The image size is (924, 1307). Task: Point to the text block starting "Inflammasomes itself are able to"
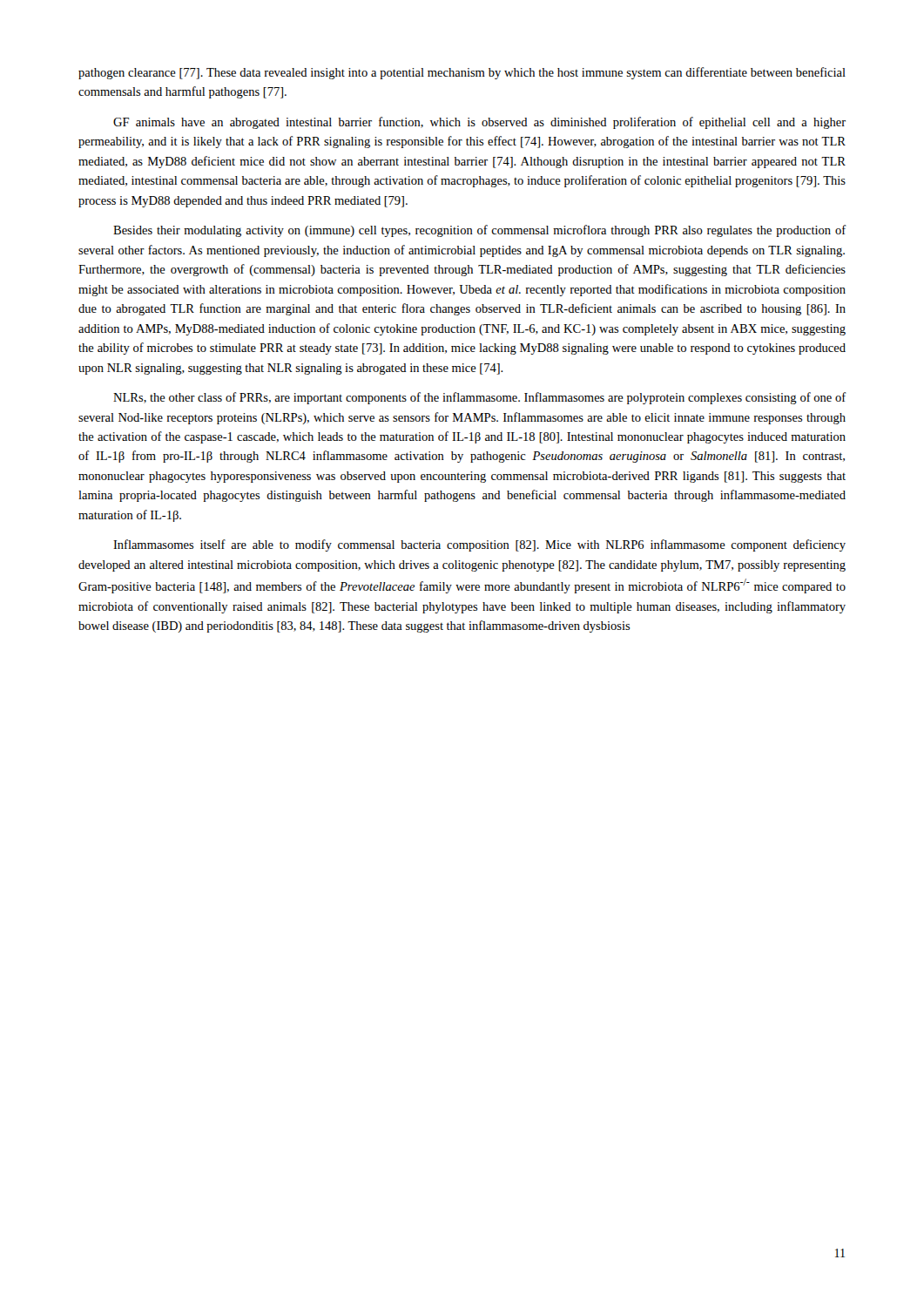coord(462,585)
